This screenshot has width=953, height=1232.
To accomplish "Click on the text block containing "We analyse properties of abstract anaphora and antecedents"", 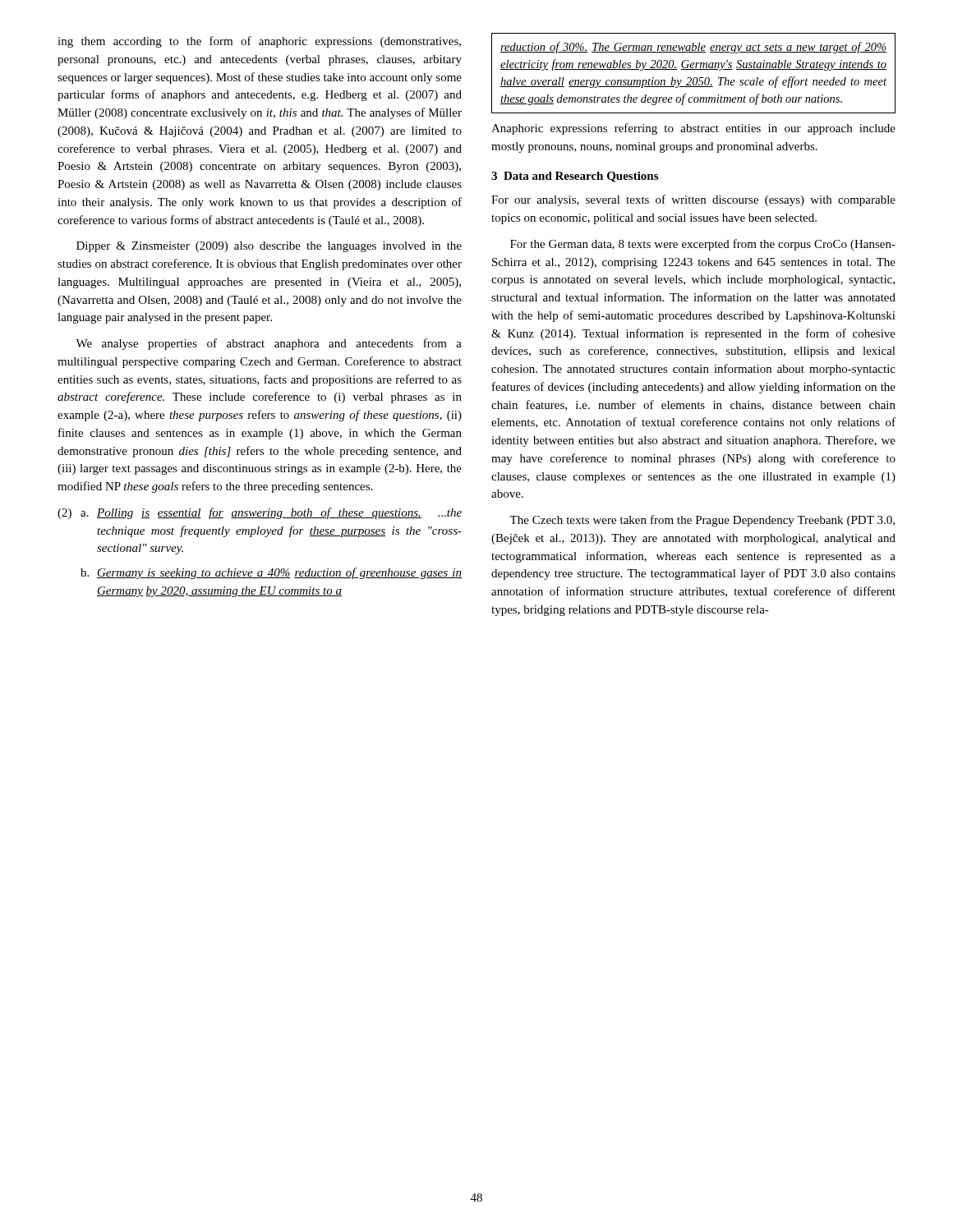I will 260,415.
